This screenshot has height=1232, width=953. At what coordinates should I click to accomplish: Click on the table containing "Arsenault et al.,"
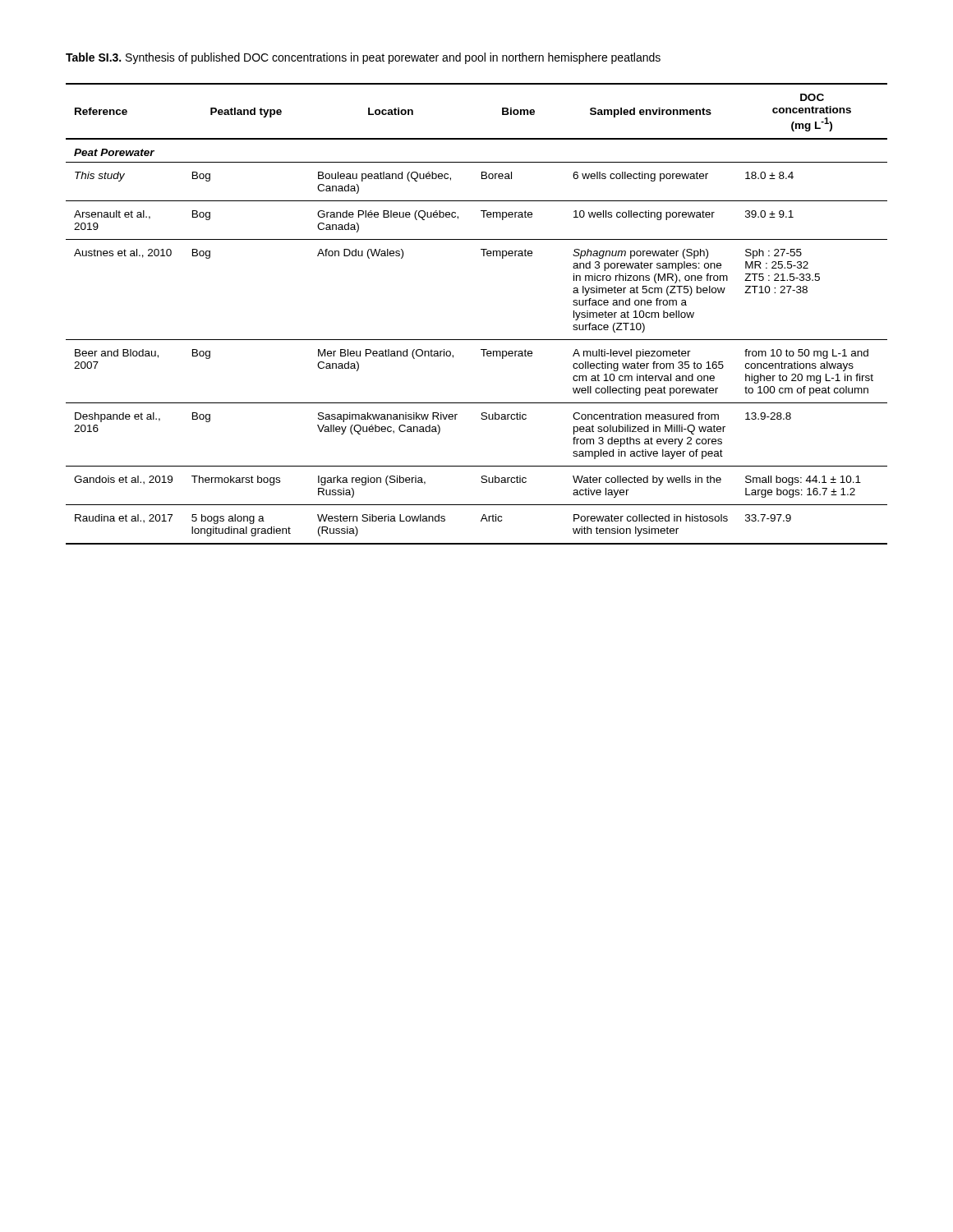click(x=476, y=314)
